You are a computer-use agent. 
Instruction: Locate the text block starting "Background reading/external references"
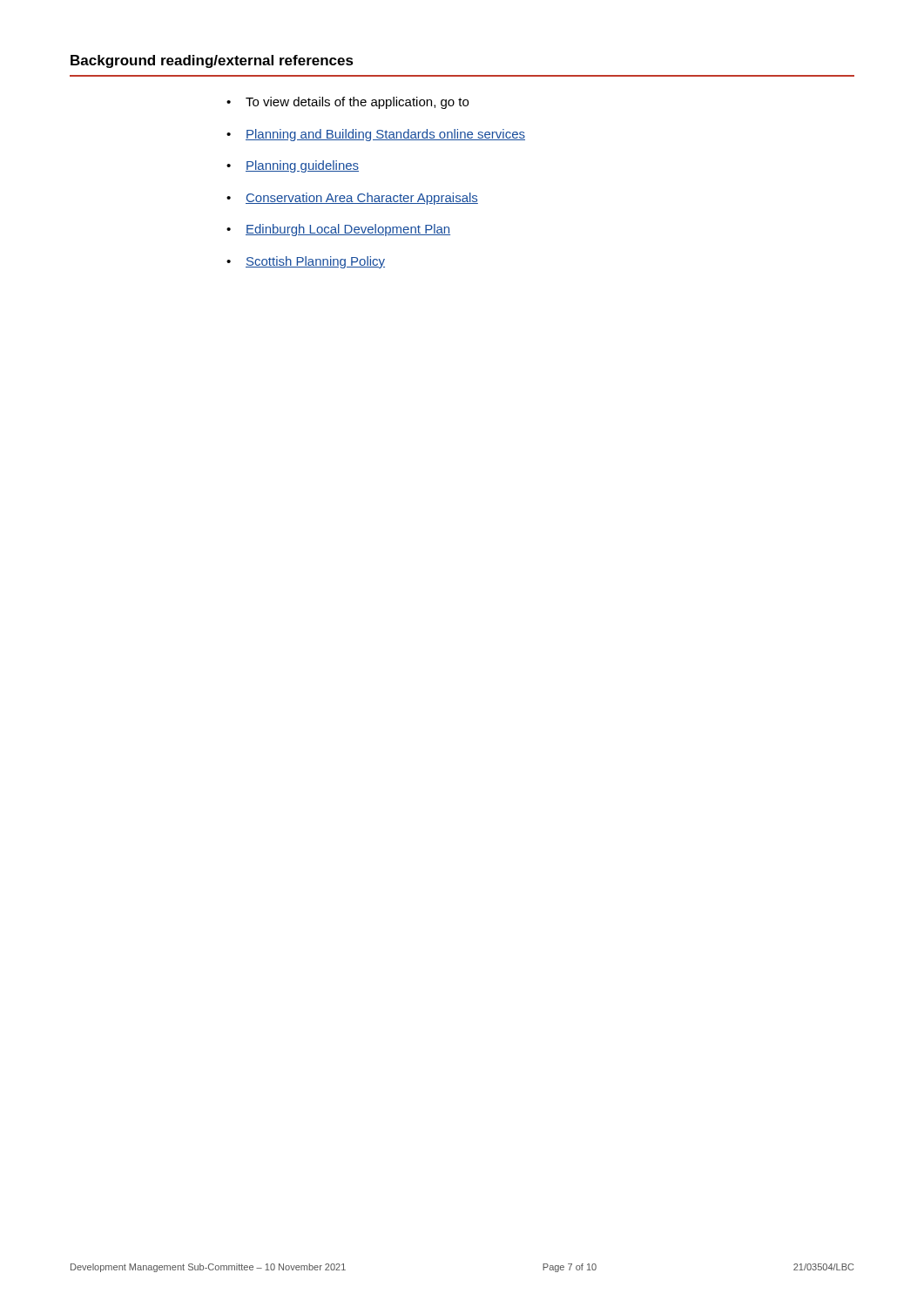212,61
